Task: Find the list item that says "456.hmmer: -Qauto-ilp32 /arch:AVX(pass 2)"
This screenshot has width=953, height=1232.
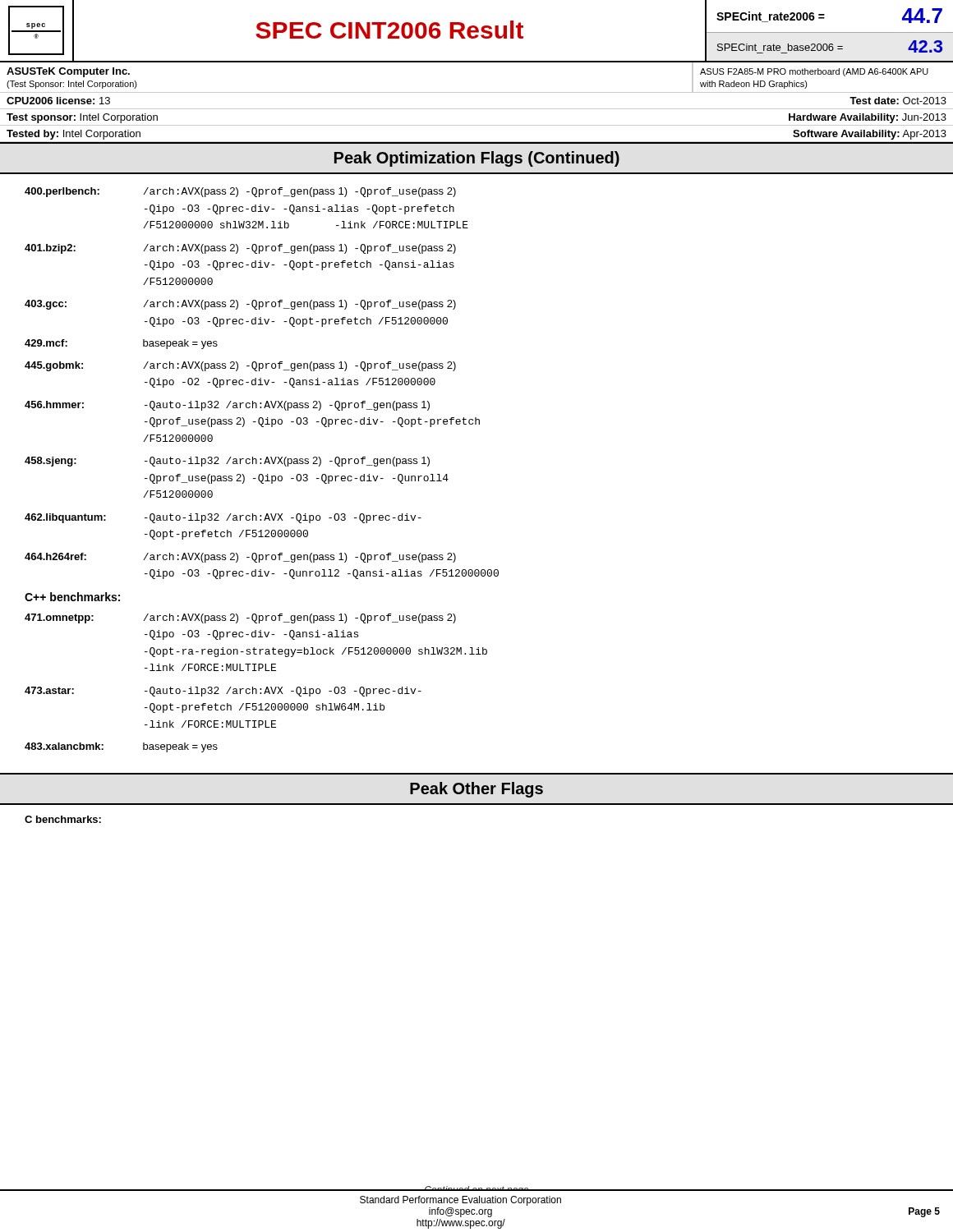Action: [x=253, y=421]
